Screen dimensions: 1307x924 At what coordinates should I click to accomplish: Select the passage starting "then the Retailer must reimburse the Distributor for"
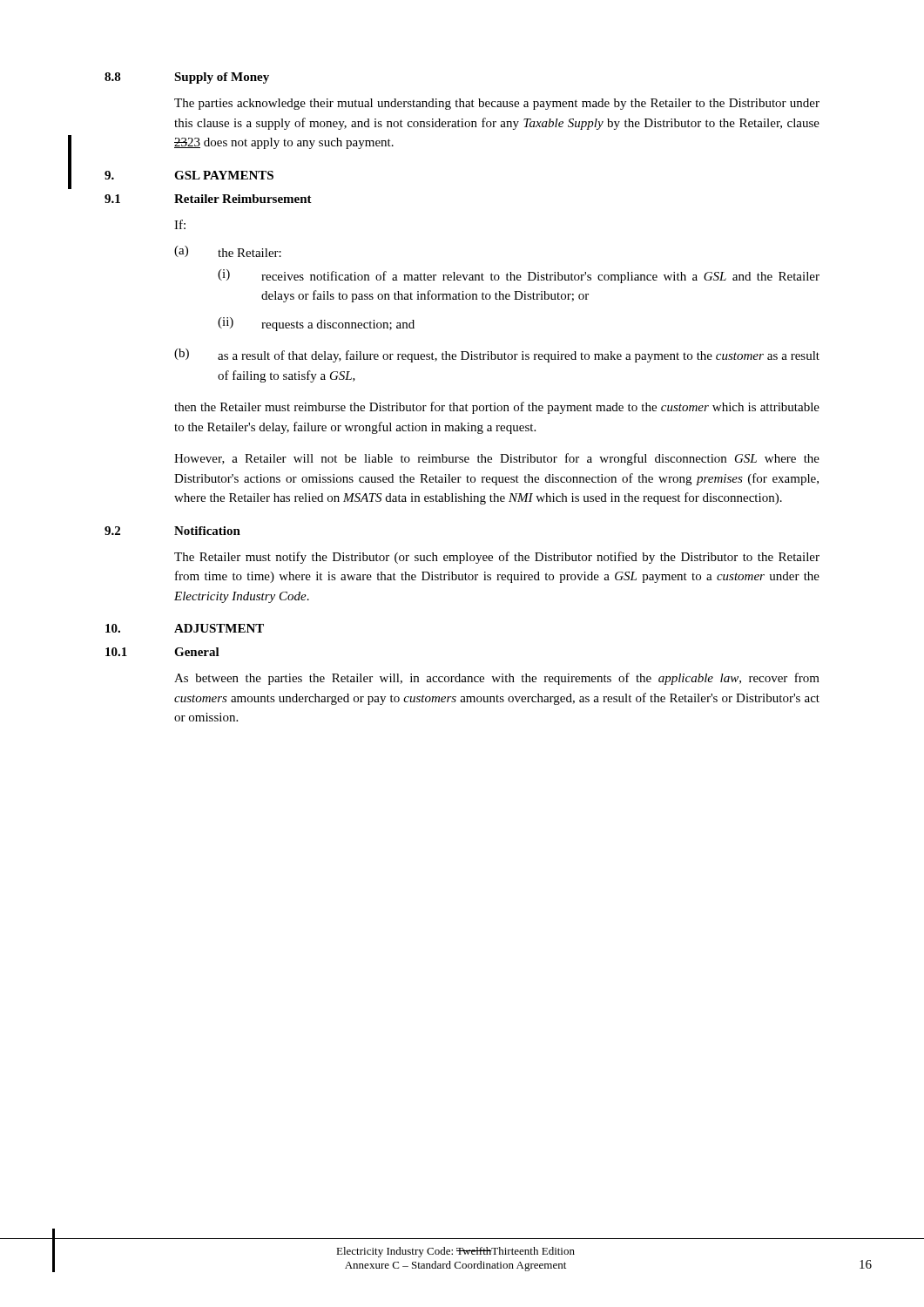click(497, 417)
